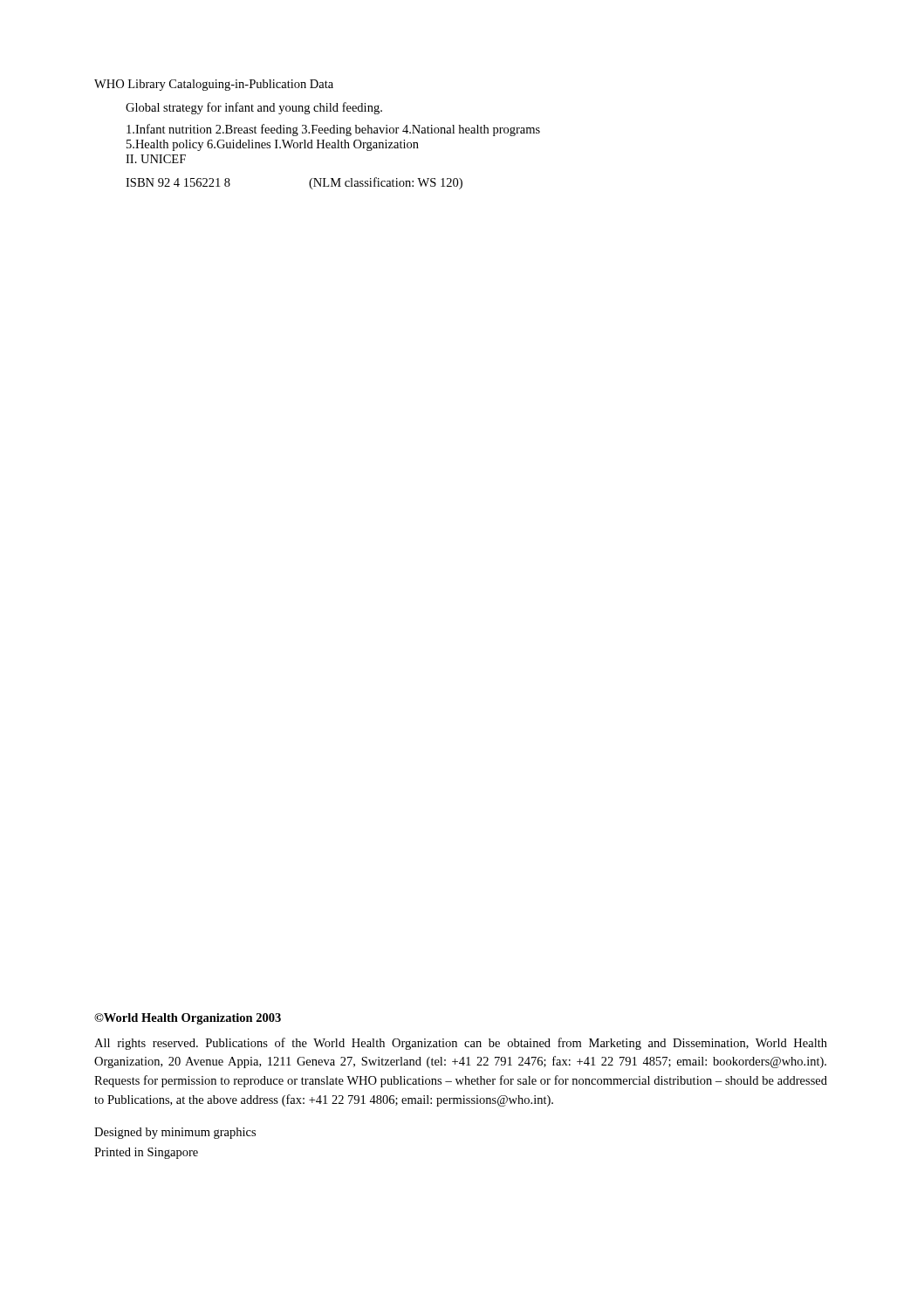Click on the text block with the text "Global strategy for infant"

click(254, 107)
